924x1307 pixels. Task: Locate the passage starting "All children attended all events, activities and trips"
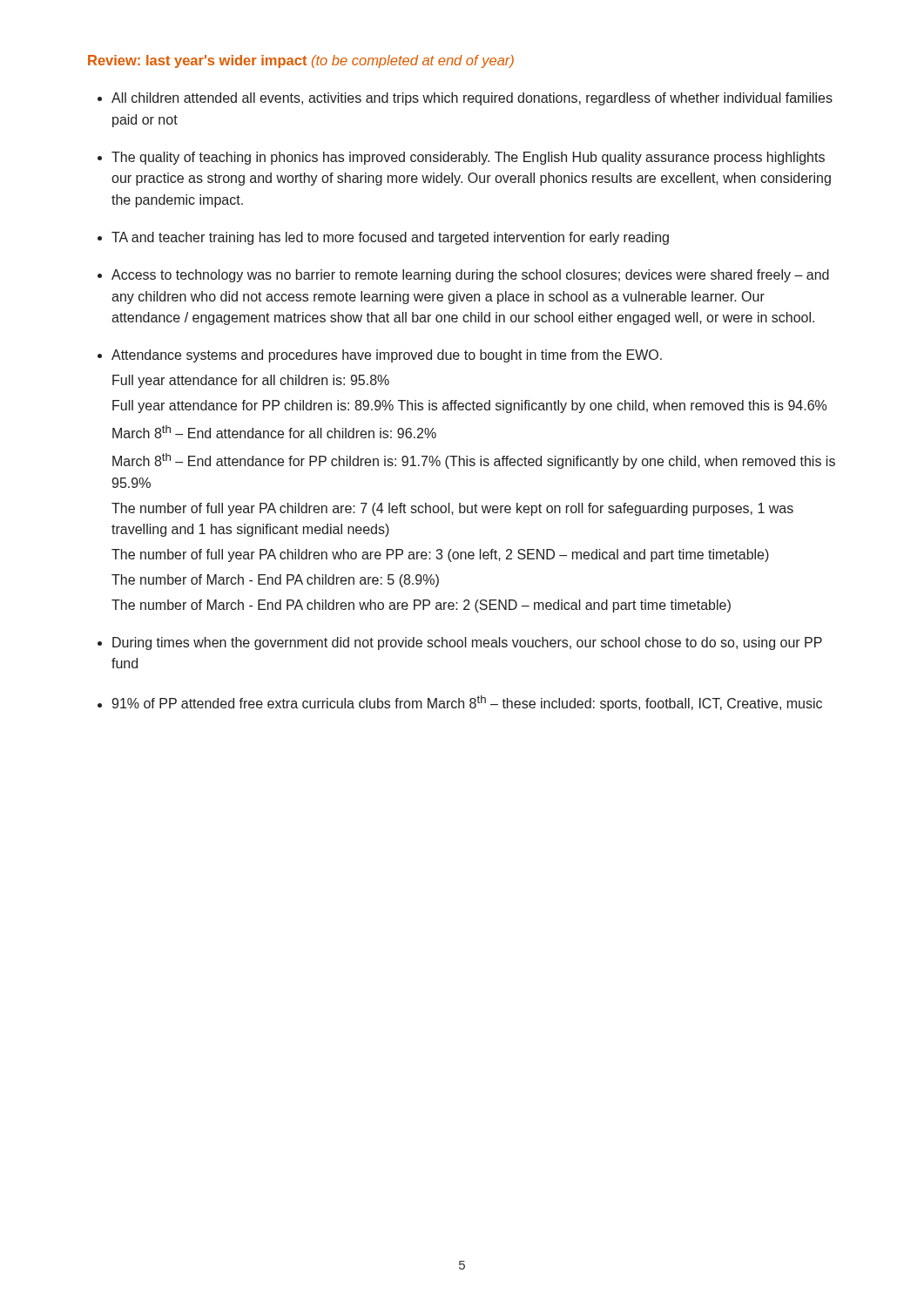[472, 109]
